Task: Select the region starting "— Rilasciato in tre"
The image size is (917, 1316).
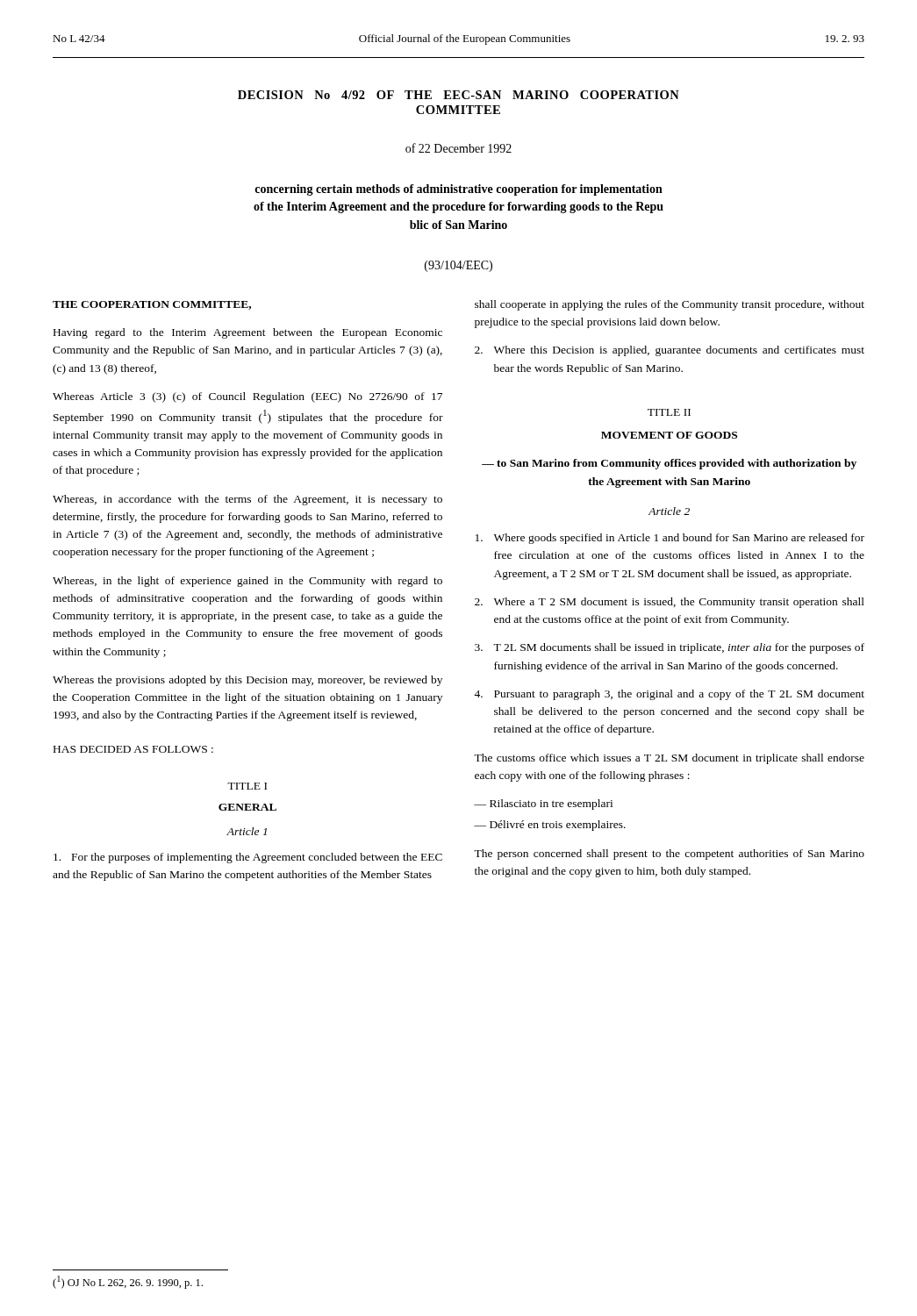Action: [x=543, y=805]
